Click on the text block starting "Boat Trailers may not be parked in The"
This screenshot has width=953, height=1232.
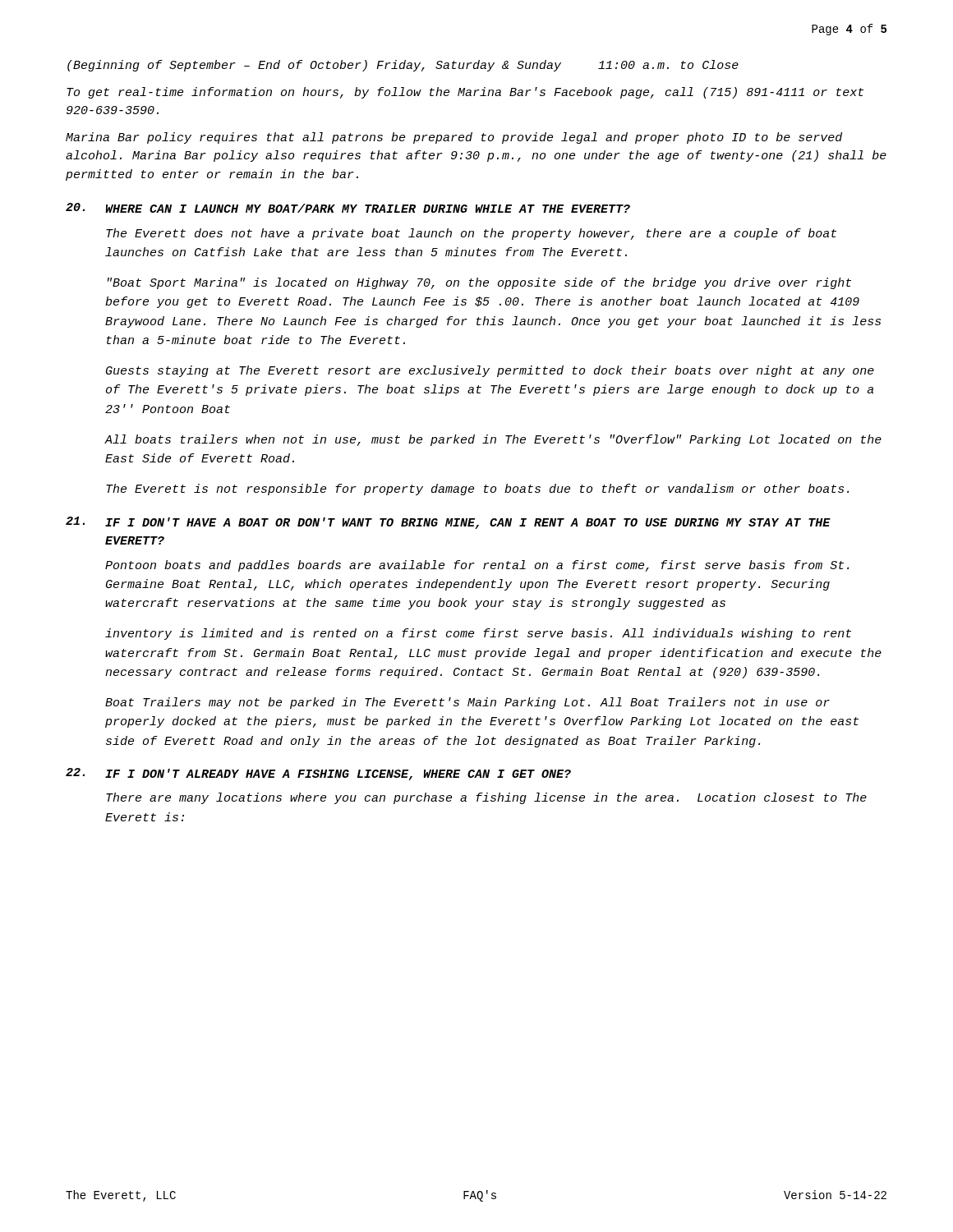482,723
